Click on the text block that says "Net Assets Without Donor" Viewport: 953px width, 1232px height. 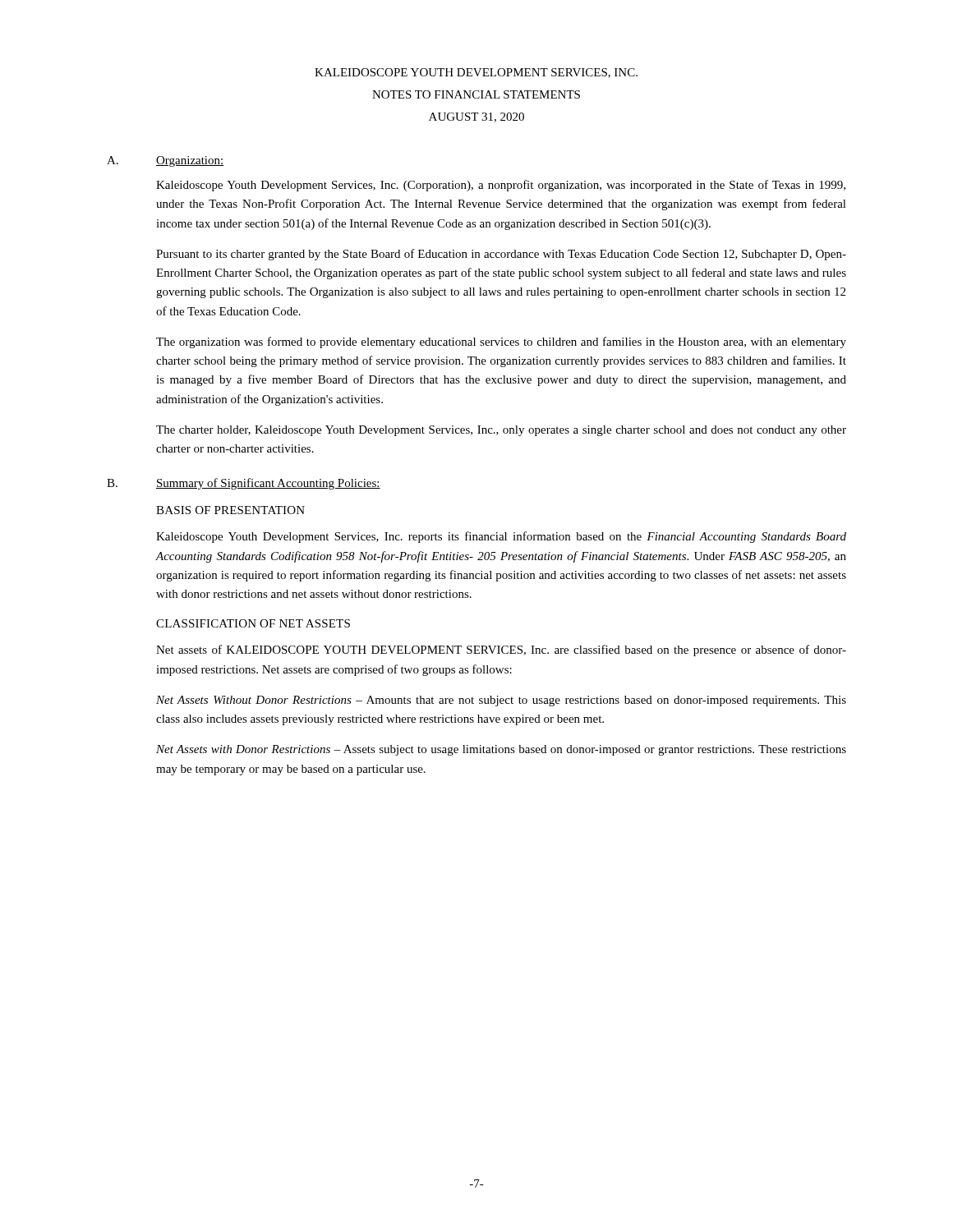coord(501,709)
